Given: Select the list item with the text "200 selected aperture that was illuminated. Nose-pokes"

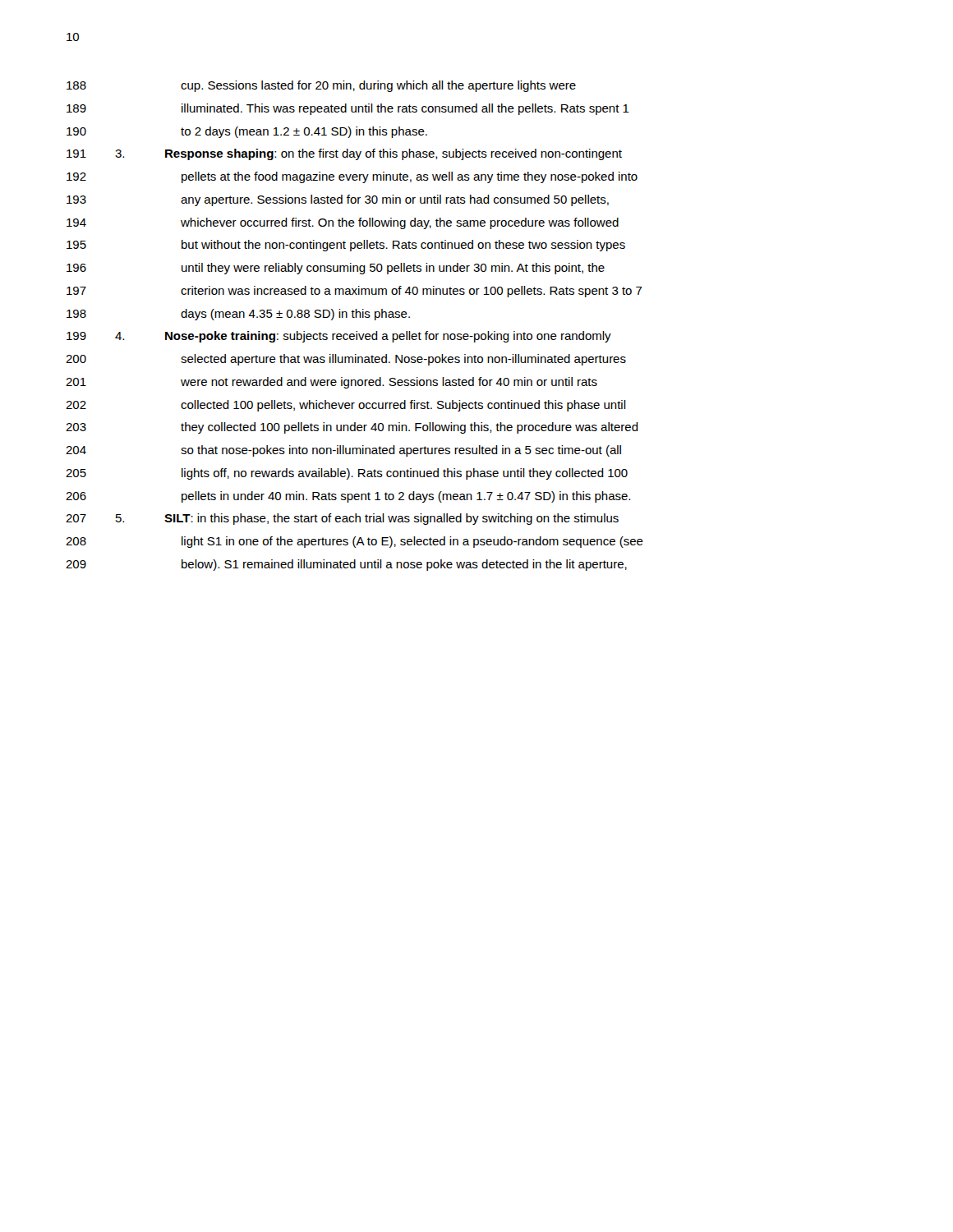Looking at the screenshot, I should tap(476, 359).
